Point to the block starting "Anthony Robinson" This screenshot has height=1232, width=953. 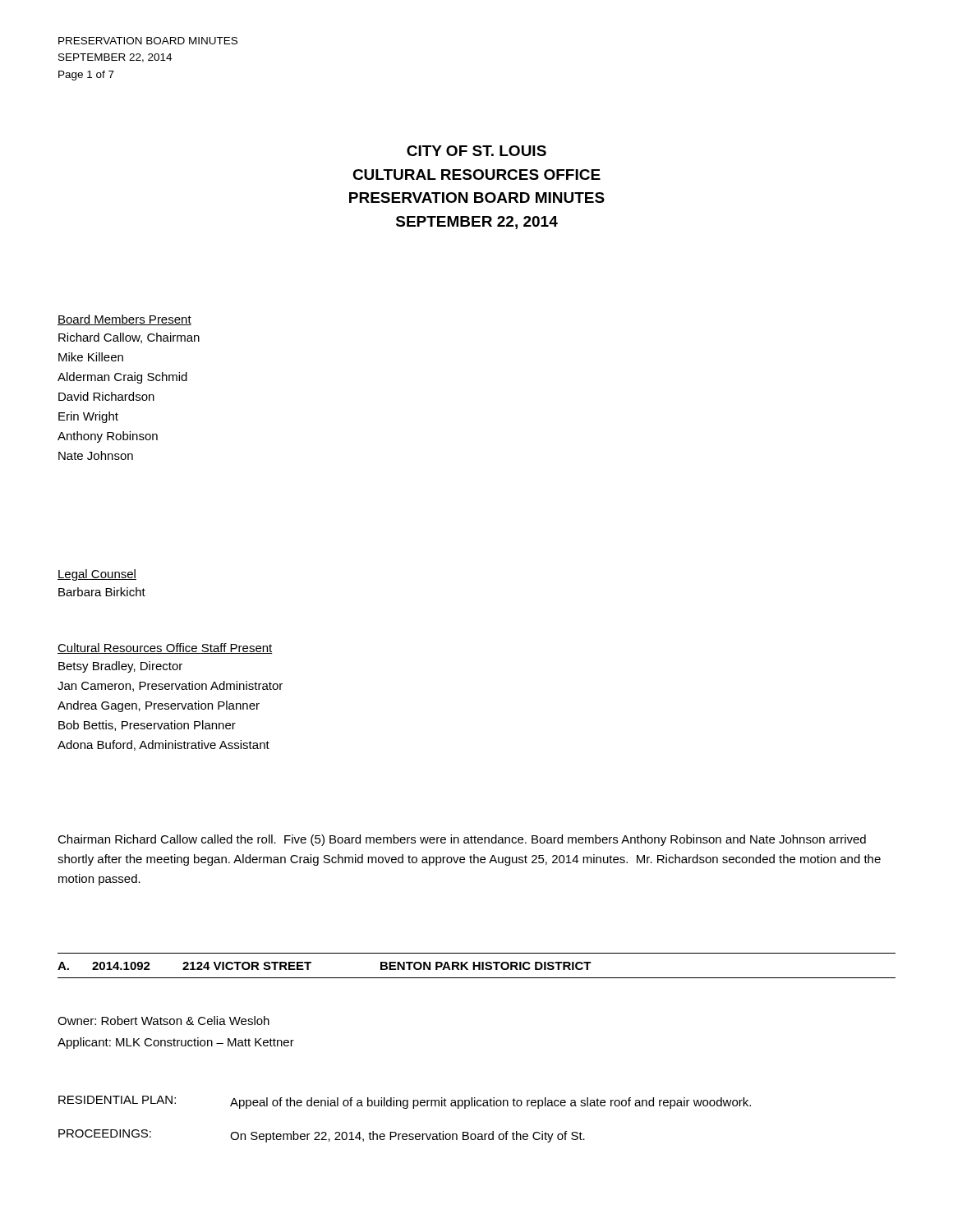[108, 436]
